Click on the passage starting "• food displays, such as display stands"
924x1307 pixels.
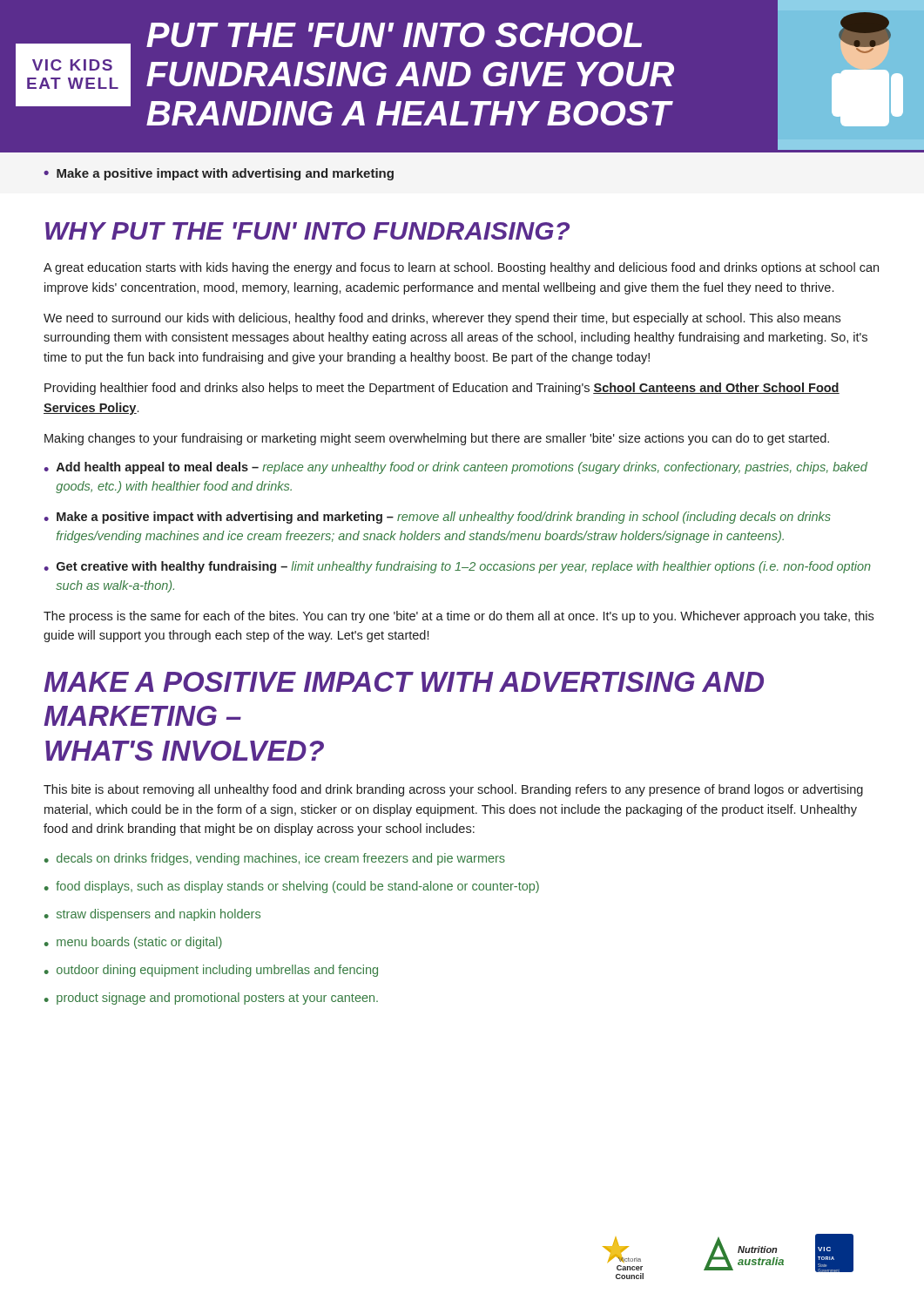pyautogui.click(x=292, y=889)
